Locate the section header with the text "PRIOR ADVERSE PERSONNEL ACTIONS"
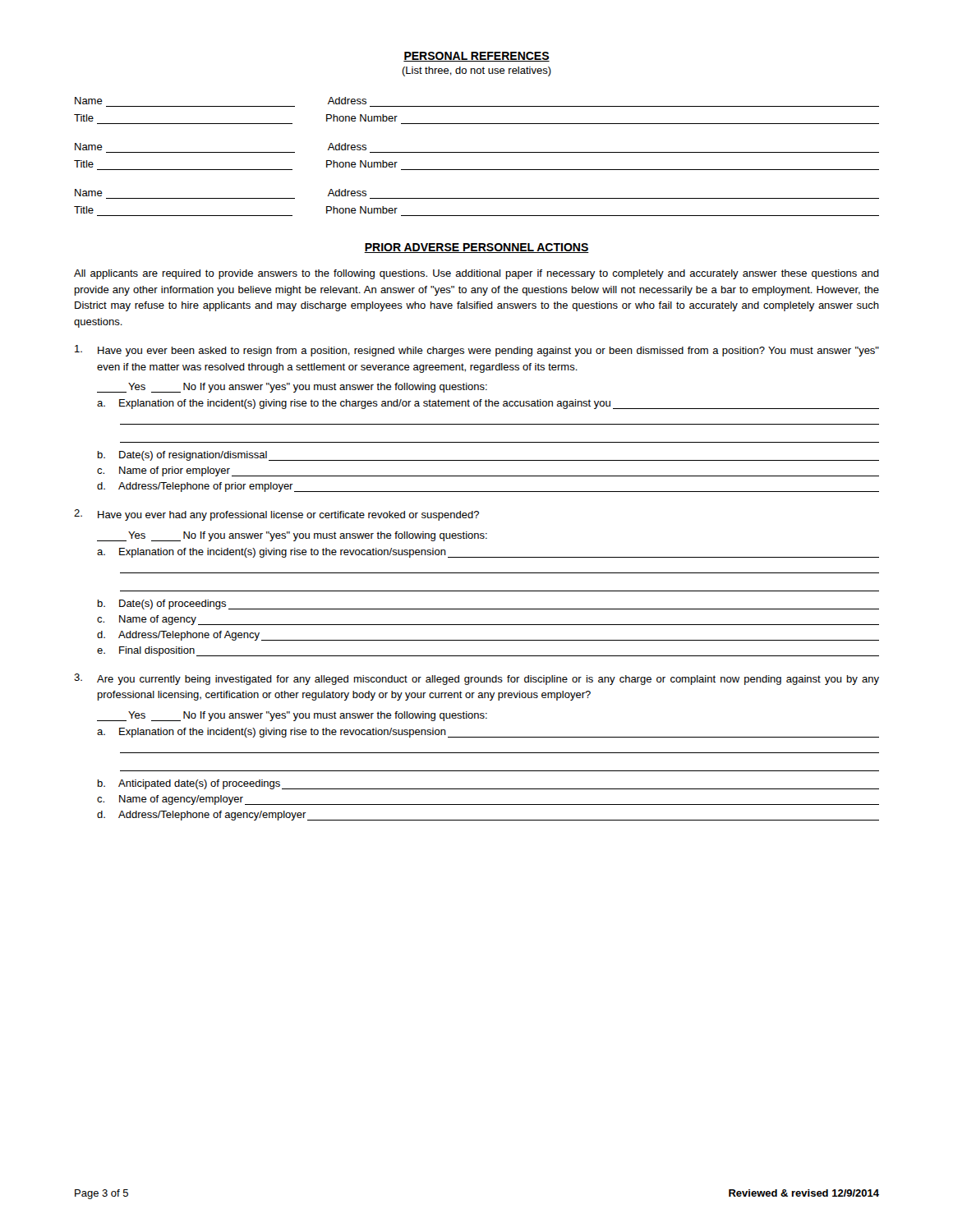 pyautogui.click(x=476, y=247)
